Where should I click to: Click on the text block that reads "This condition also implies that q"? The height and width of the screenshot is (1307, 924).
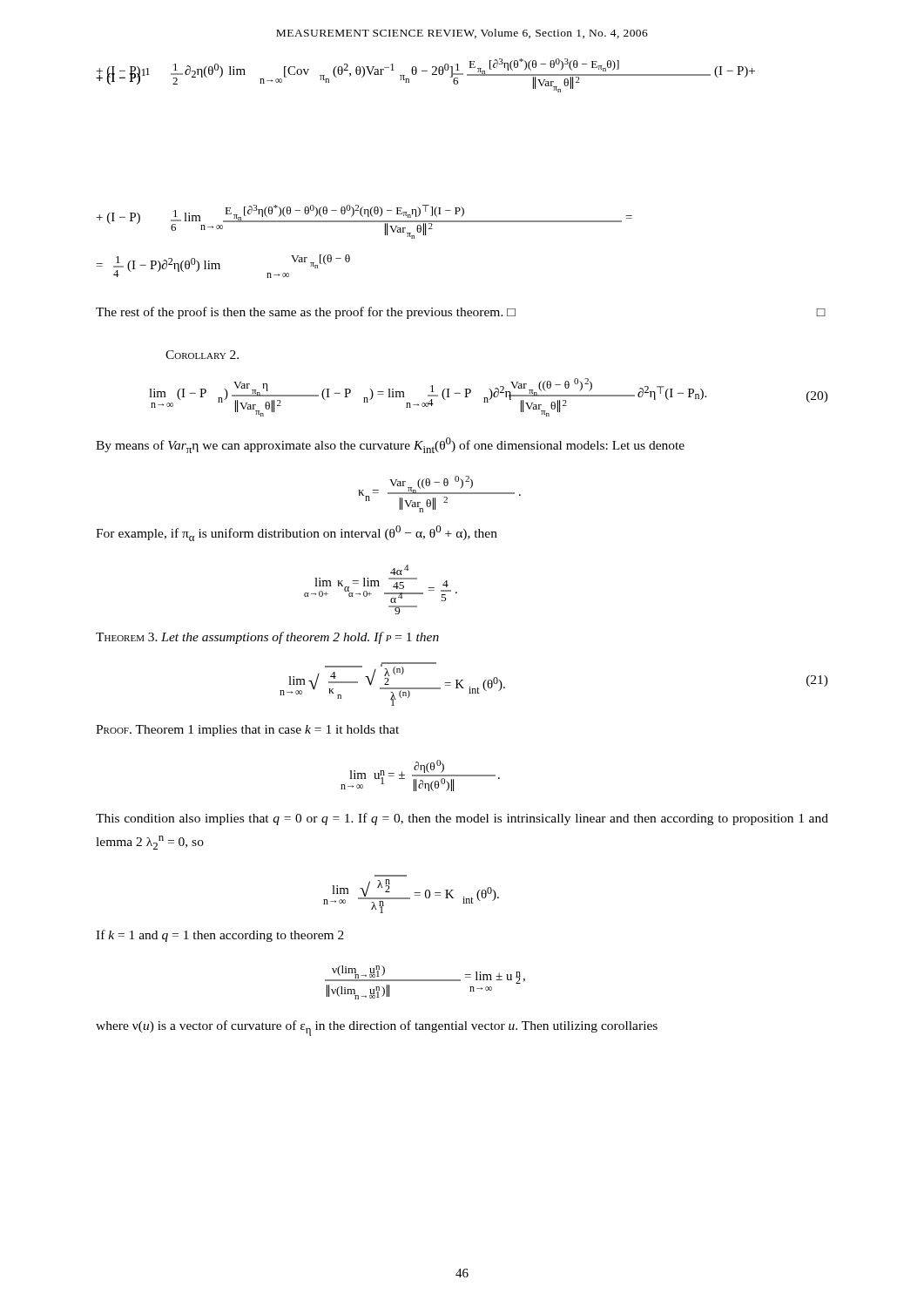coord(462,831)
